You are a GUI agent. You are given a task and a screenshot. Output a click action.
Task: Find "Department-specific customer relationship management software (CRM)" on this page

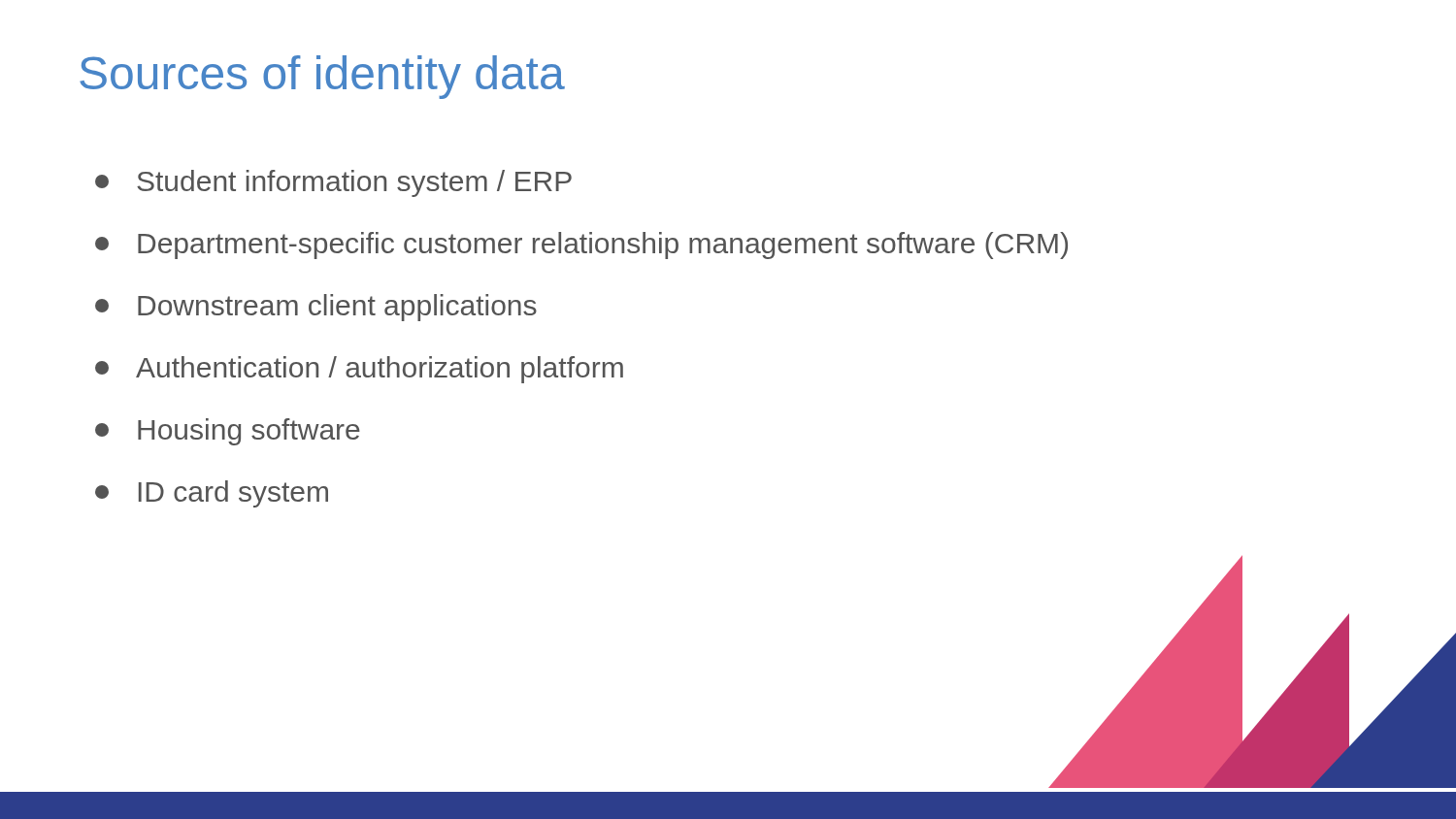(582, 244)
